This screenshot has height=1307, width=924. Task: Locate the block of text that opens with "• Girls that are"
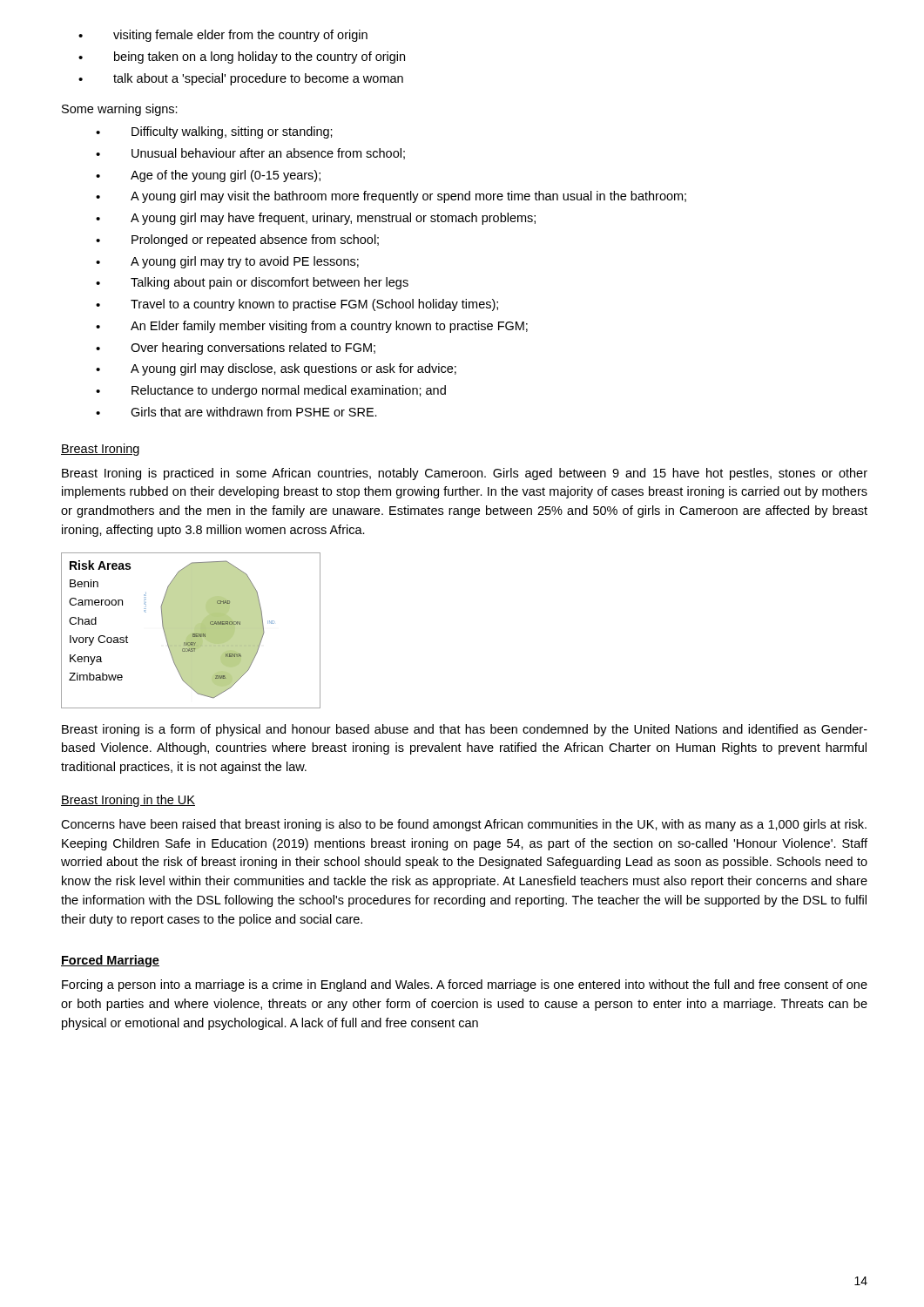pyautogui.click(x=237, y=413)
